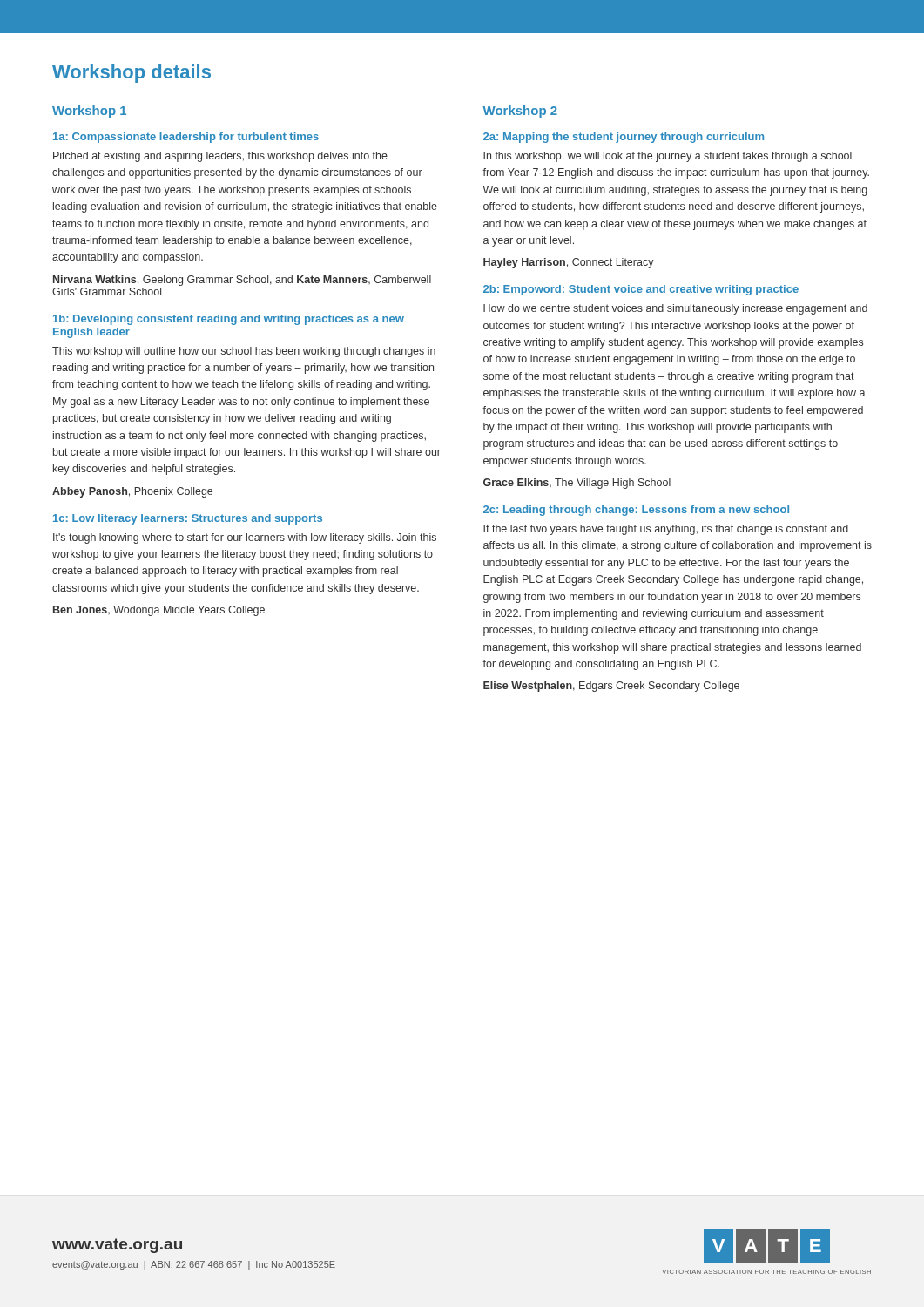
Task: Point to the section header beginning "2c: Leading through change: Lessons from a new"
Action: [636, 509]
